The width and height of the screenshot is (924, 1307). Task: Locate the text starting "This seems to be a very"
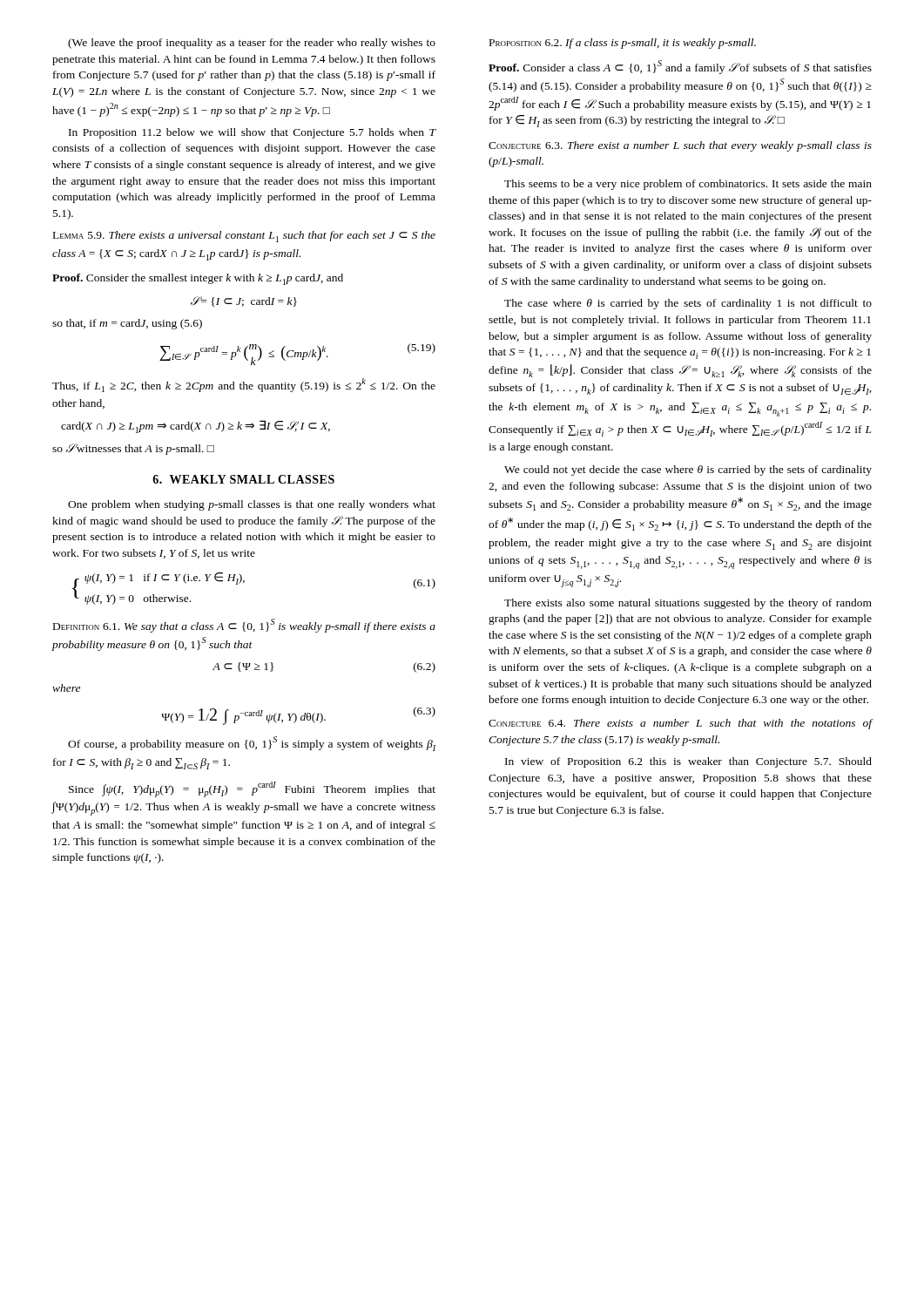[680, 233]
